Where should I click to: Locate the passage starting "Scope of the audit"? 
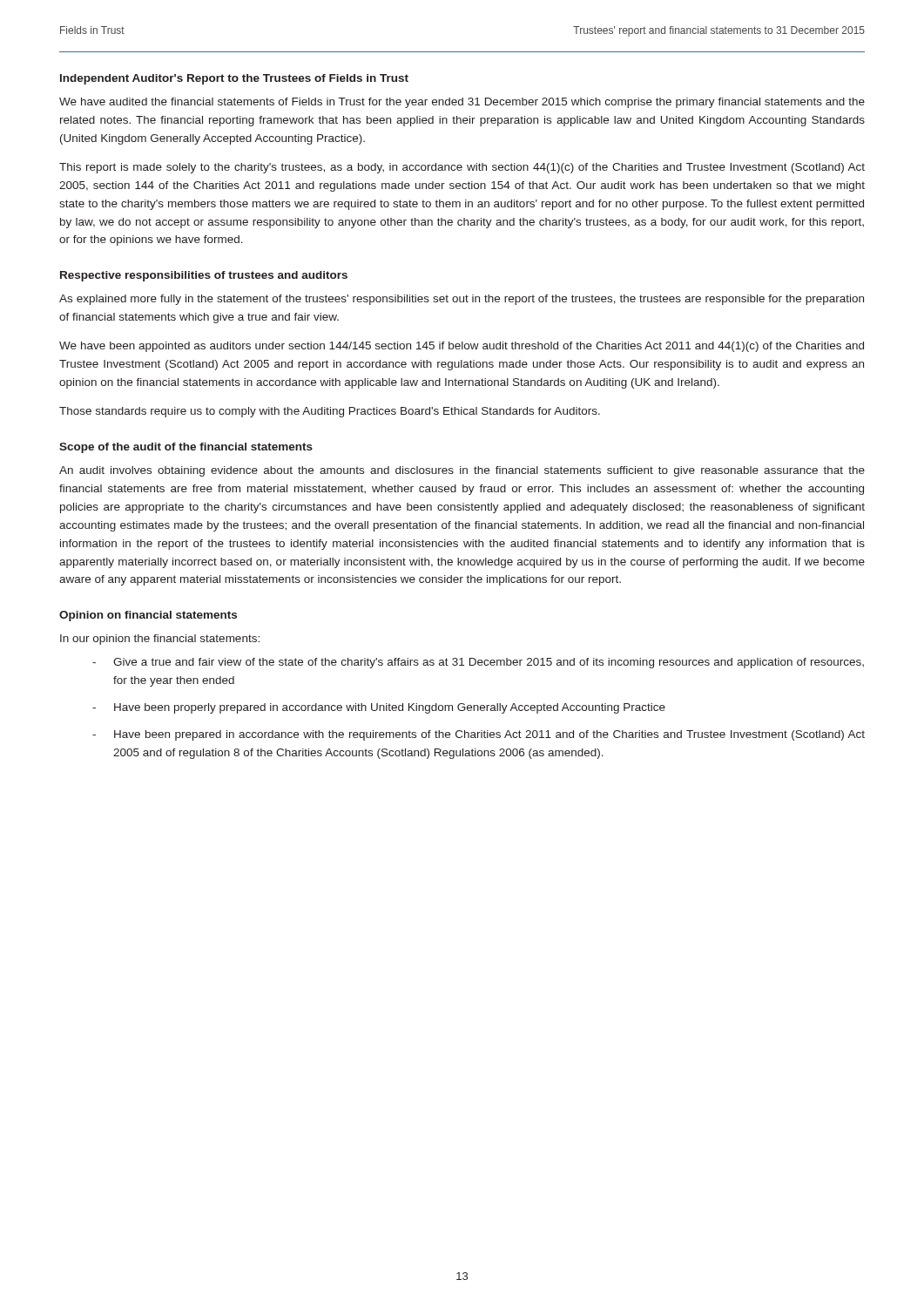(186, 446)
